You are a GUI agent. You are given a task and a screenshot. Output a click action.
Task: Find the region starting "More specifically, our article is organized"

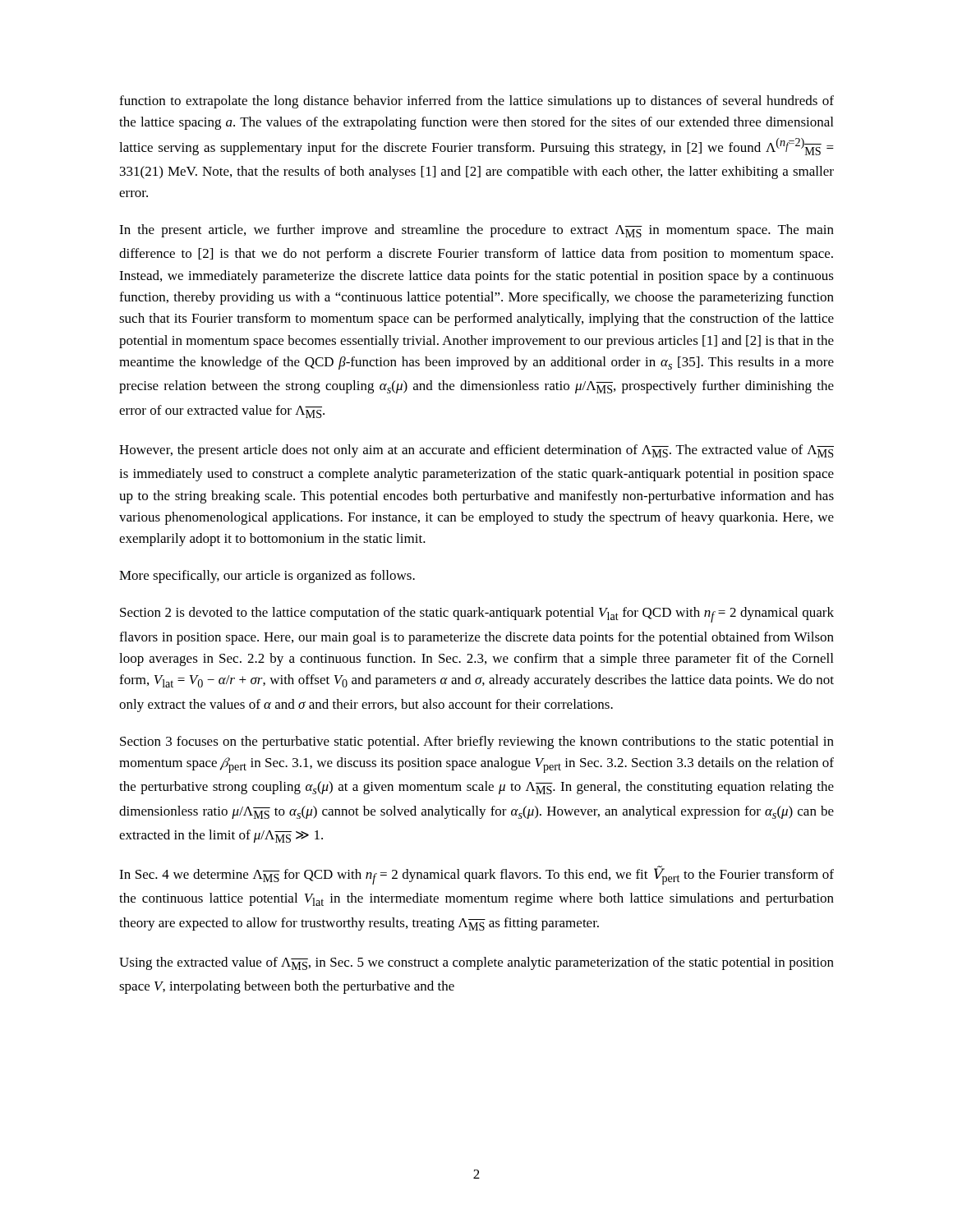coord(267,576)
